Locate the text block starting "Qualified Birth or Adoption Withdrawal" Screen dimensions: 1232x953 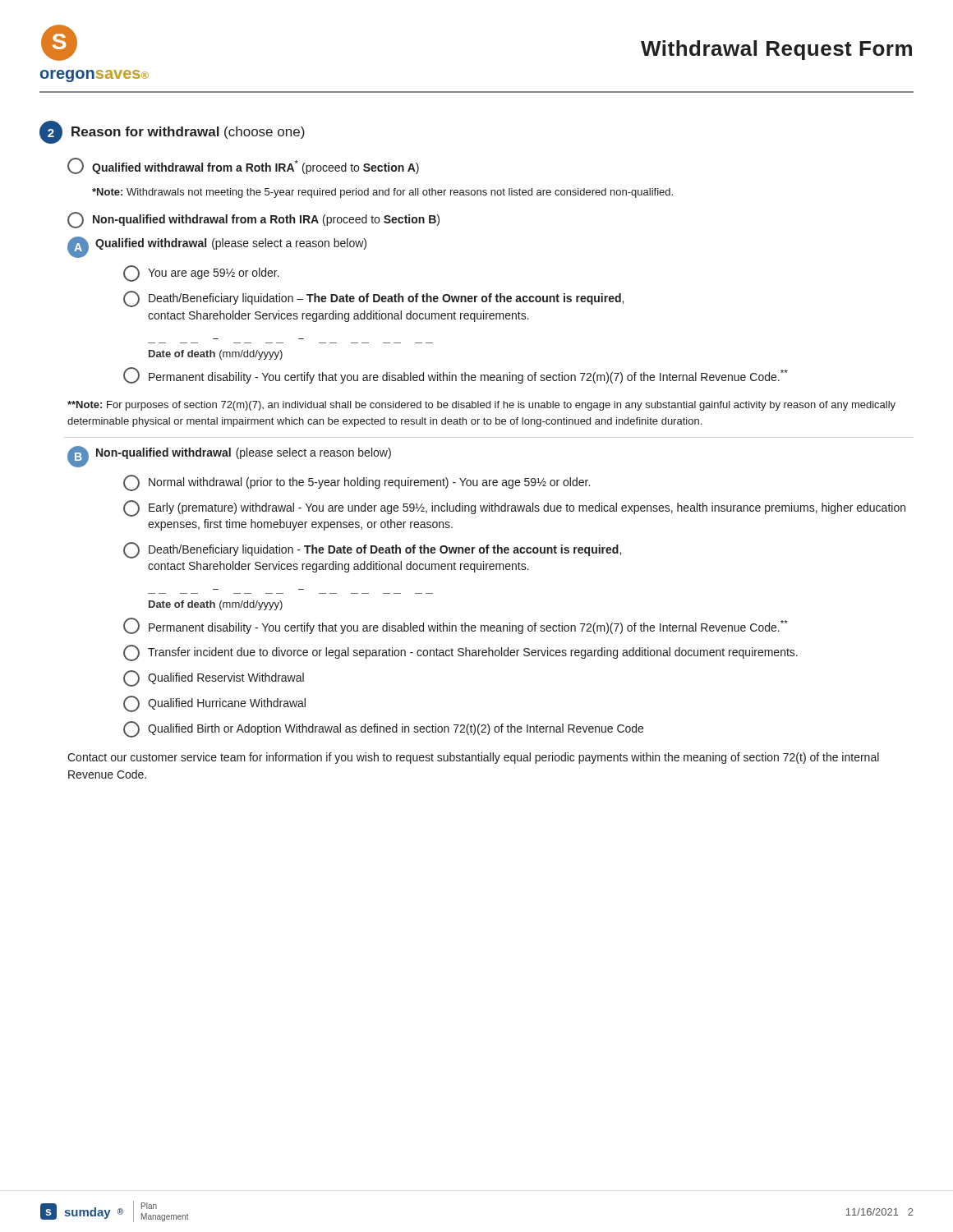(x=518, y=729)
